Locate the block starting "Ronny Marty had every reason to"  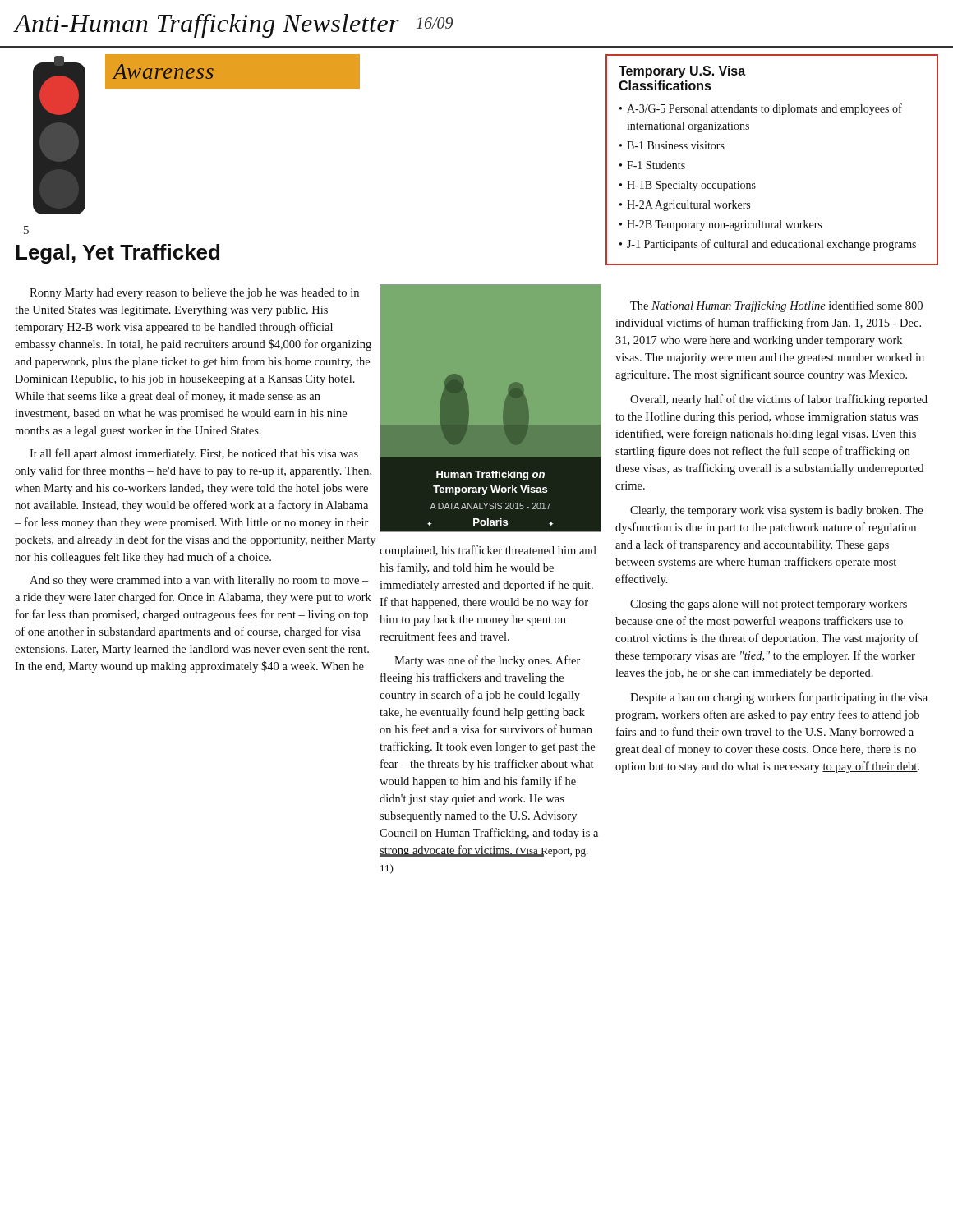click(196, 480)
